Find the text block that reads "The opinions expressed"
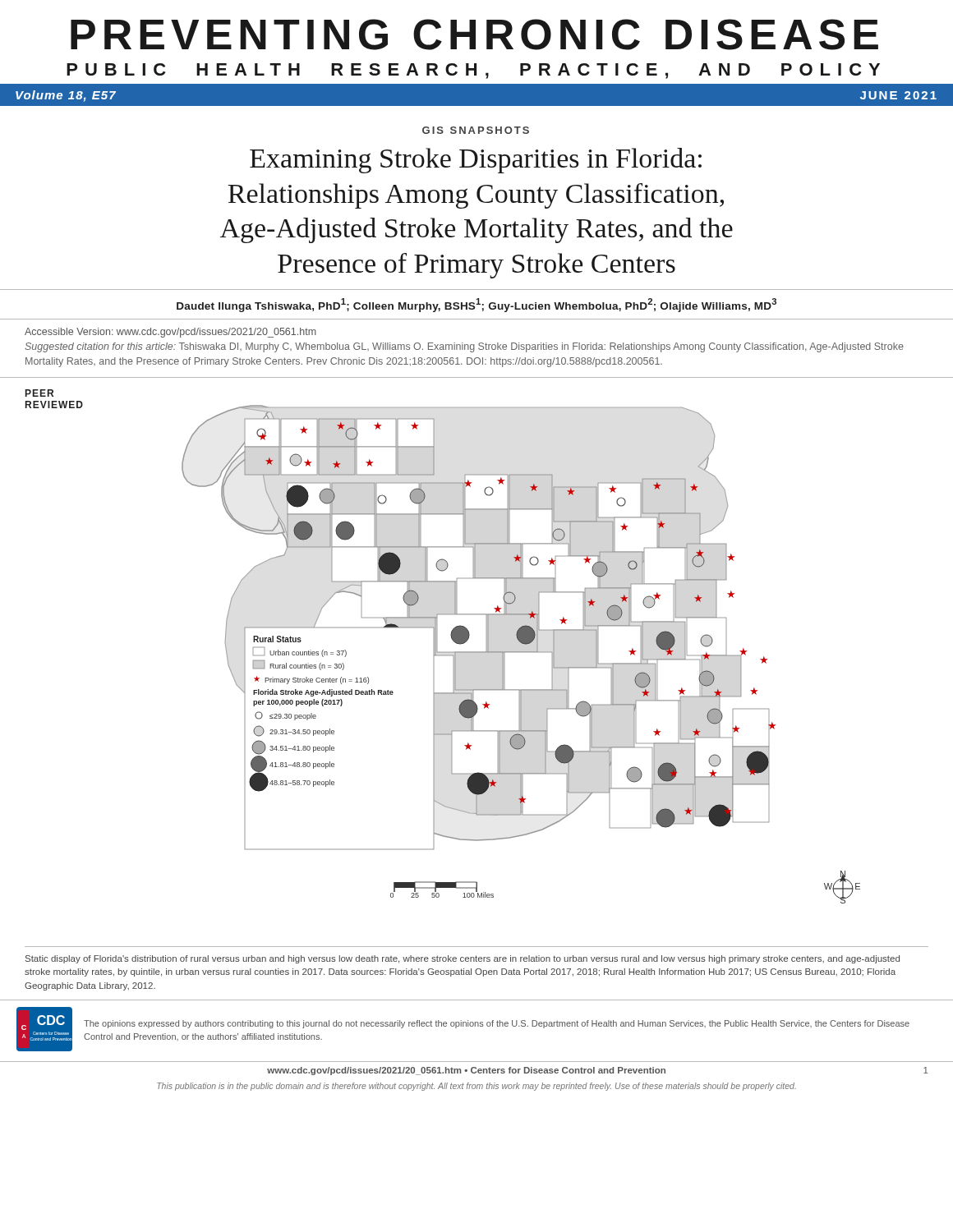953x1232 pixels. (497, 1030)
